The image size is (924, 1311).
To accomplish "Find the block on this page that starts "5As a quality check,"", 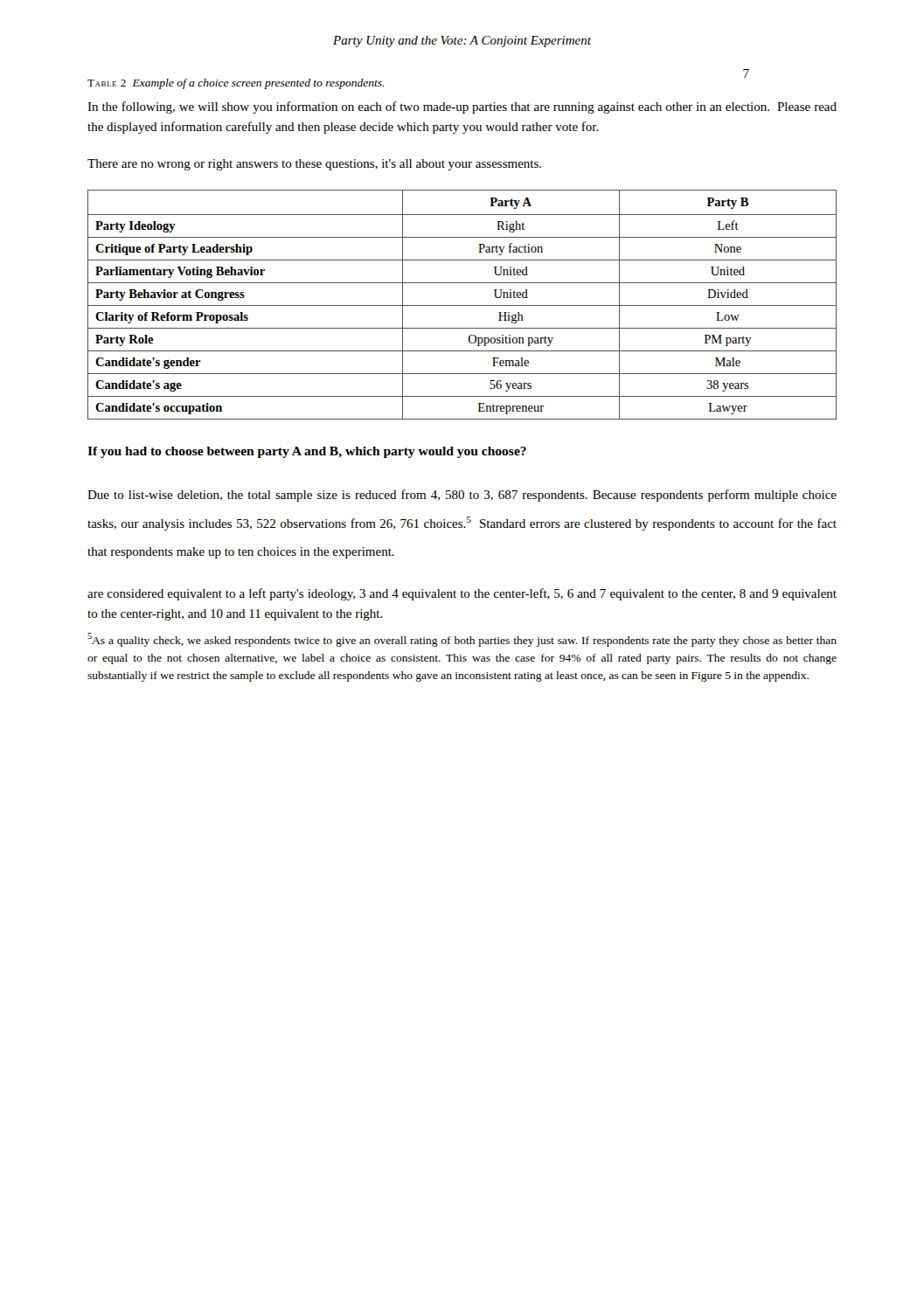I will (x=462, y=656).
